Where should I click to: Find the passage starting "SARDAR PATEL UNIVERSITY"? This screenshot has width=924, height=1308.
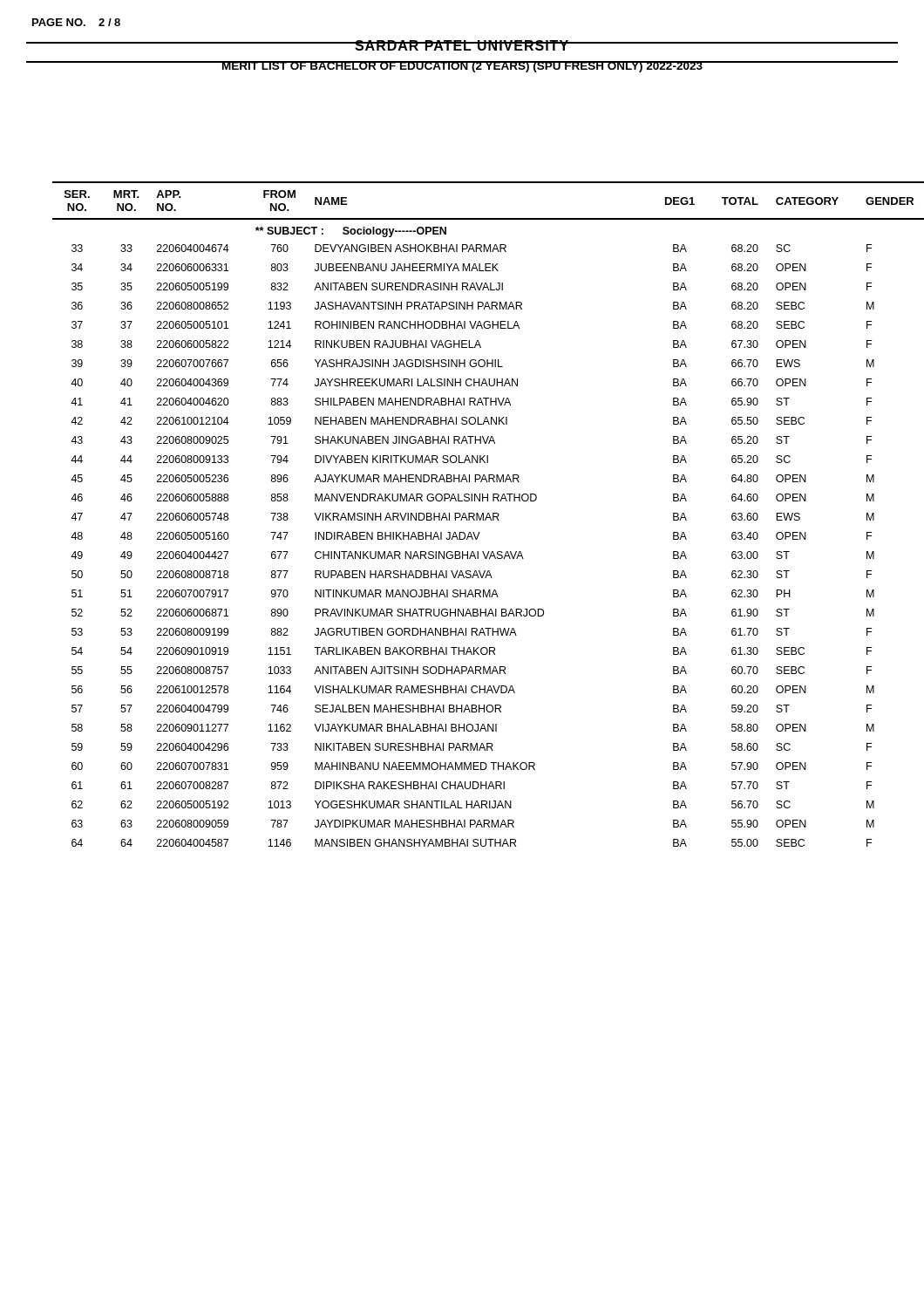(x=462, y=46)
